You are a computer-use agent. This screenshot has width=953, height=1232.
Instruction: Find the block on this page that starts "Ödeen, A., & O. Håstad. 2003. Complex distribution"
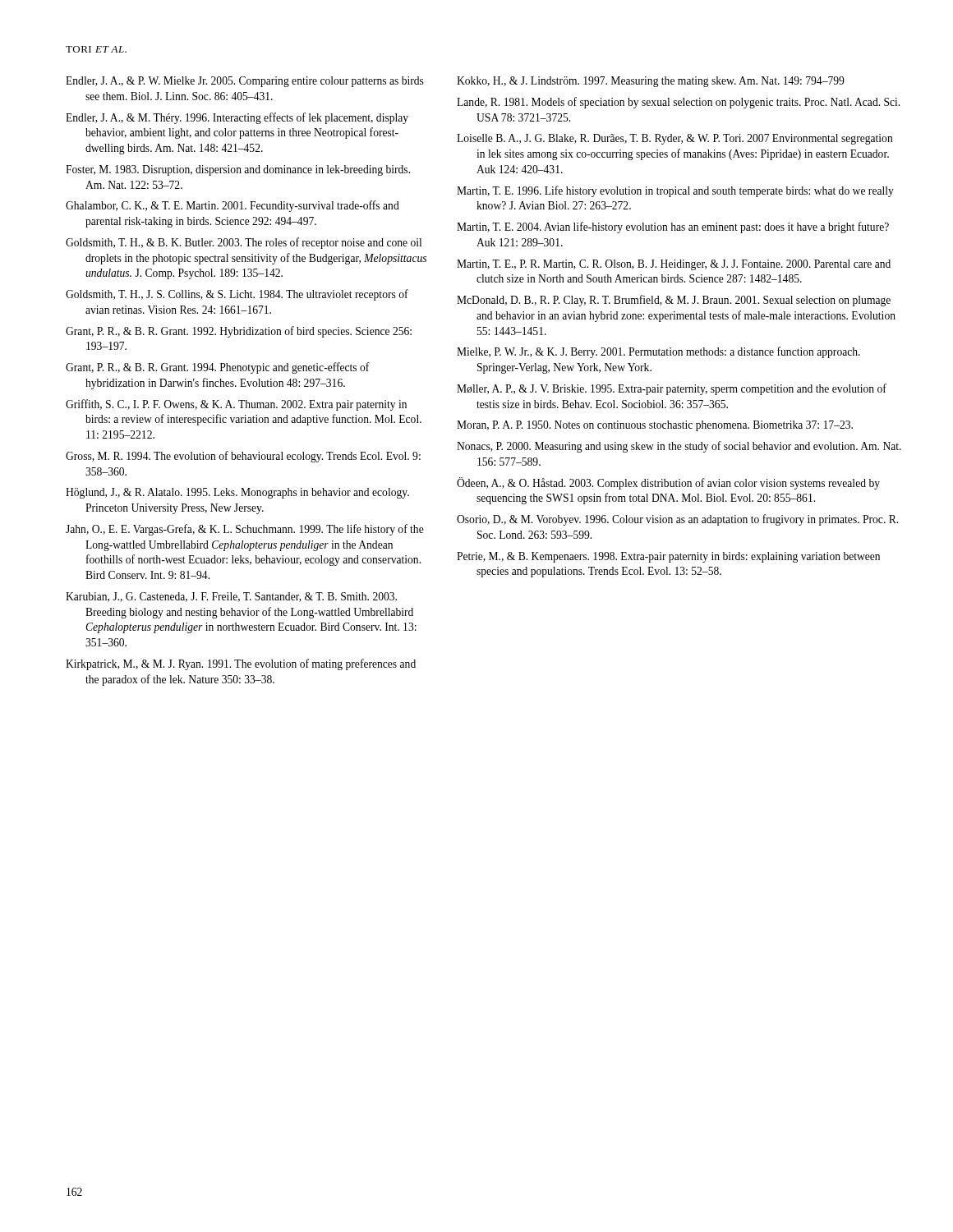(x=668, y=491)
